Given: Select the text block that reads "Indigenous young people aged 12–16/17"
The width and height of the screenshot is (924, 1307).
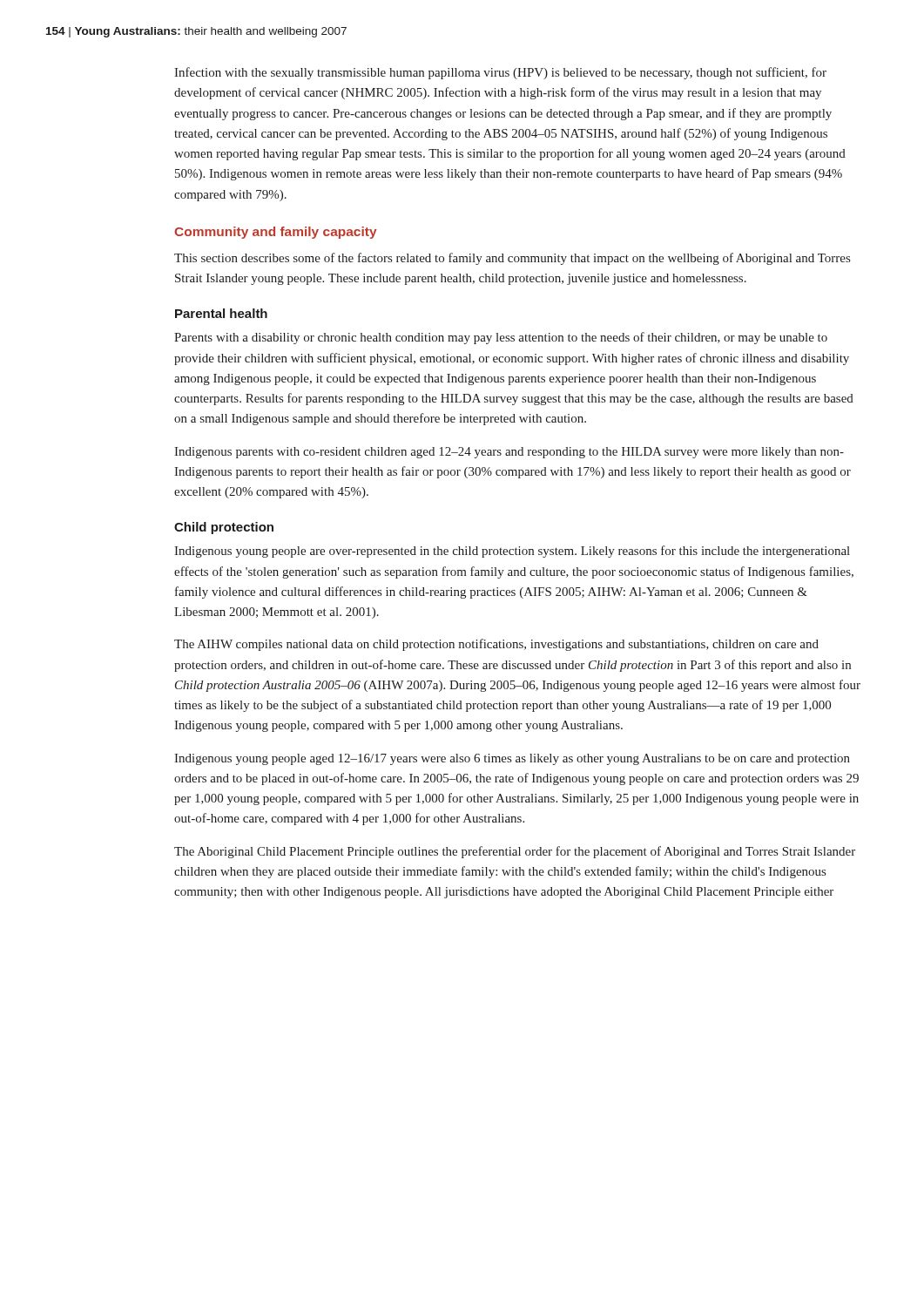Looking at the screenshot, I should click(518, 789).
